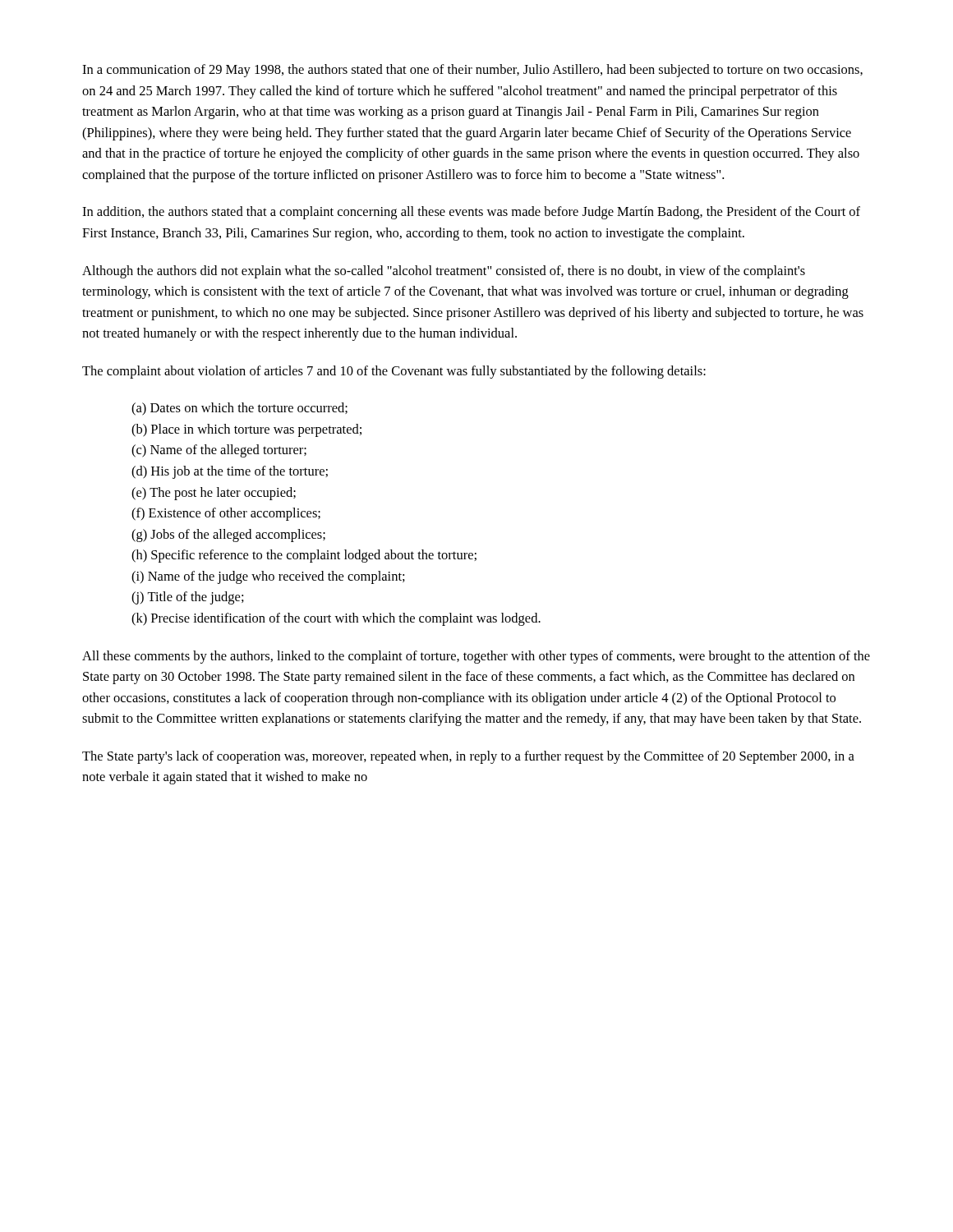Image resolution: width=953 pixels, height=1232 pixels.
Task: Where is the passage that starts "(b) Place in"?
Action: point(247,429)
